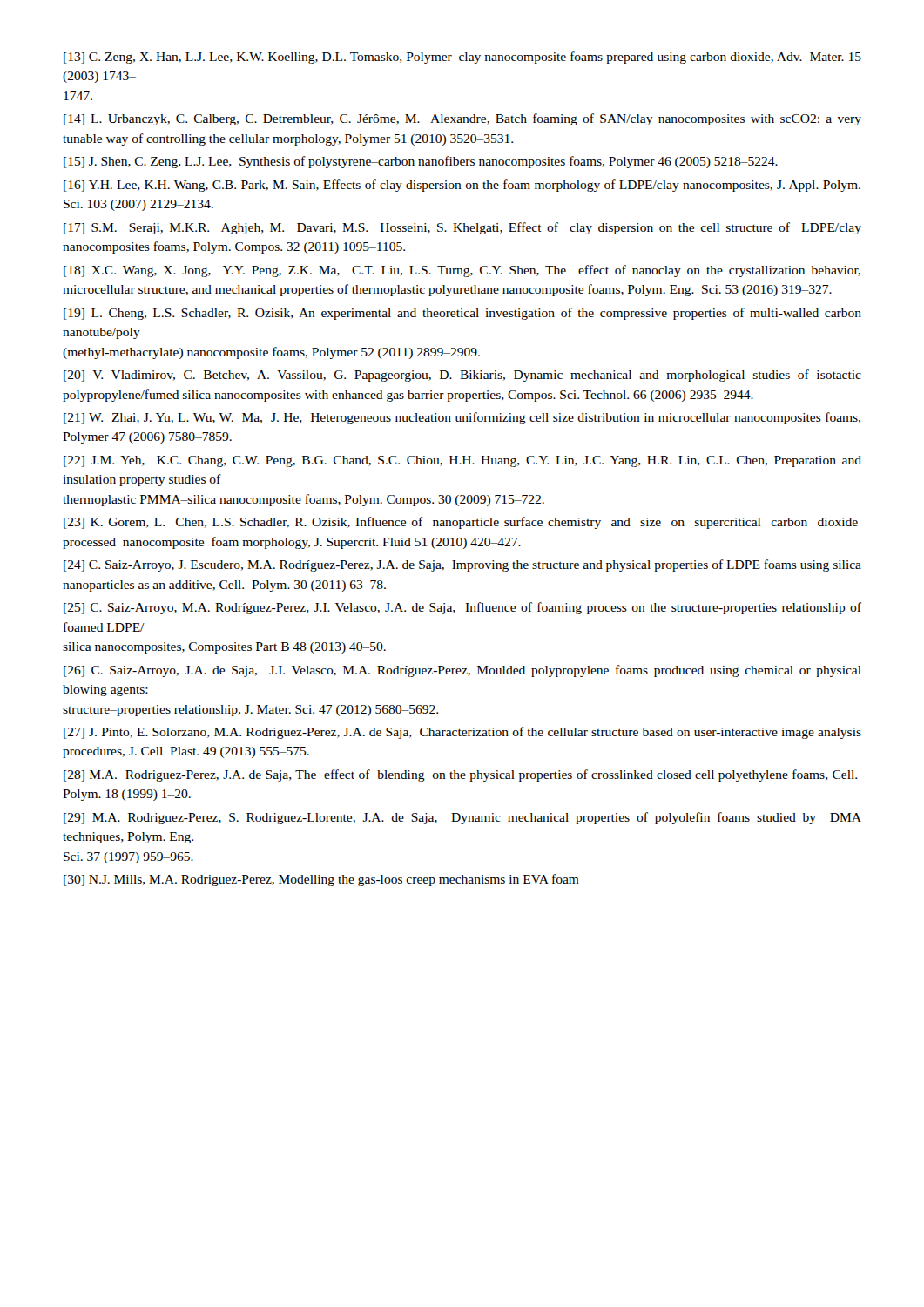Image resolution: width=924 pixels, height=1307 pixels.
Task: Select the list item that says "[16] Y.H. Lee, K.H. Wang, C.B."
Action: point(462,194)
